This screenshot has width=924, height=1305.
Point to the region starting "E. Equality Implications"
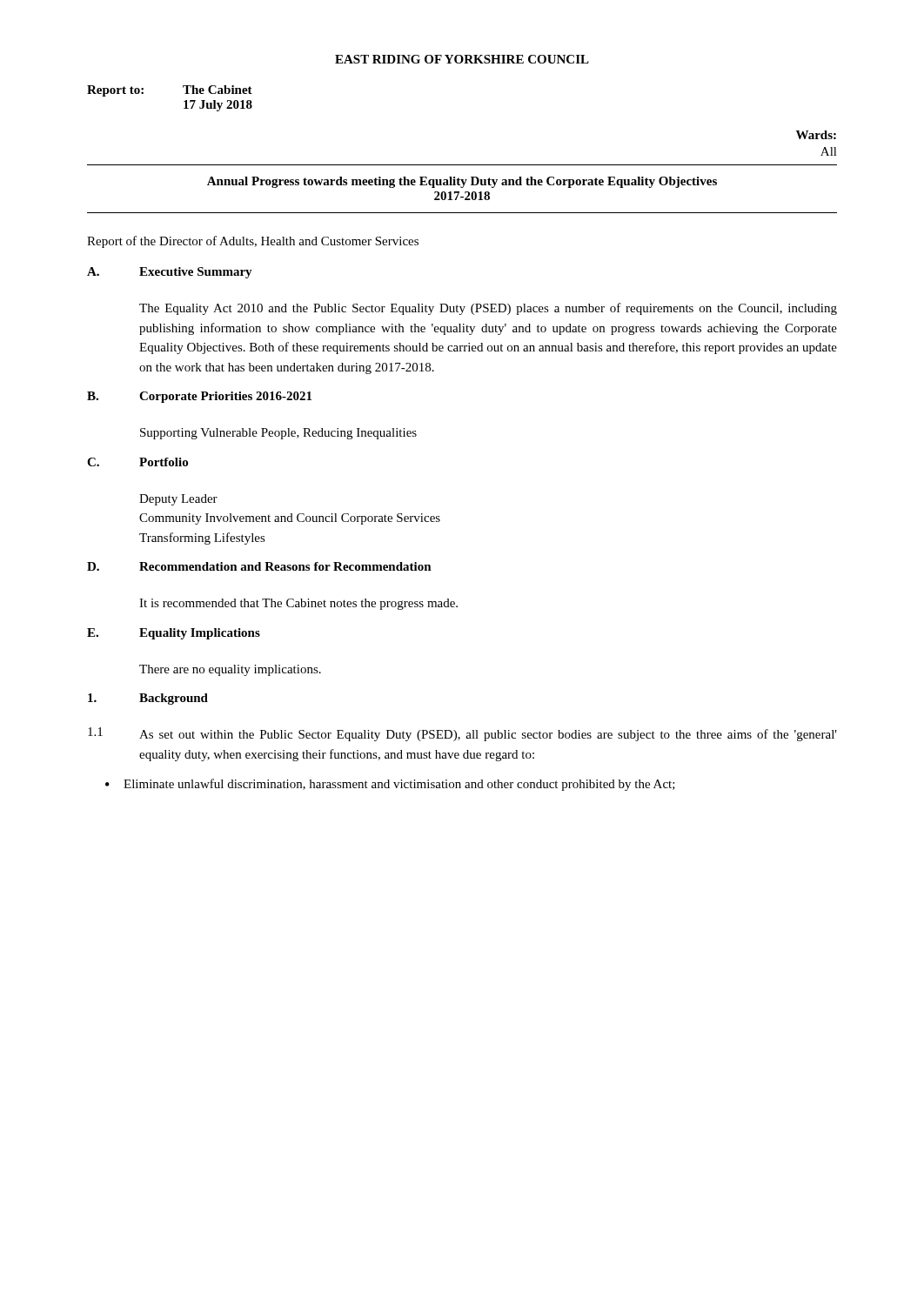point(174,634)
